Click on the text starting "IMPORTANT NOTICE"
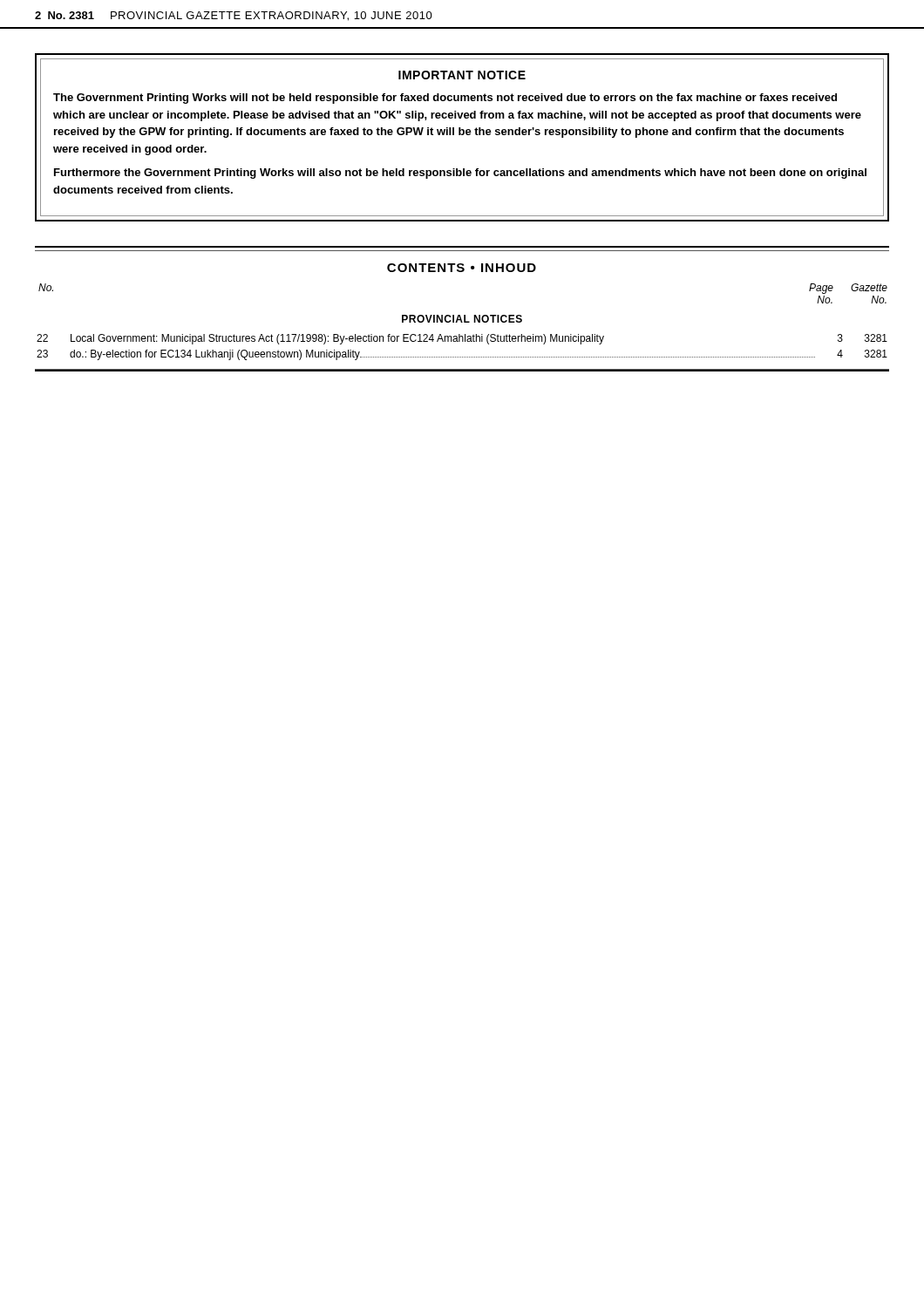Image resolution: width=924 pixels, height=1308 pixels. (462, 75)
